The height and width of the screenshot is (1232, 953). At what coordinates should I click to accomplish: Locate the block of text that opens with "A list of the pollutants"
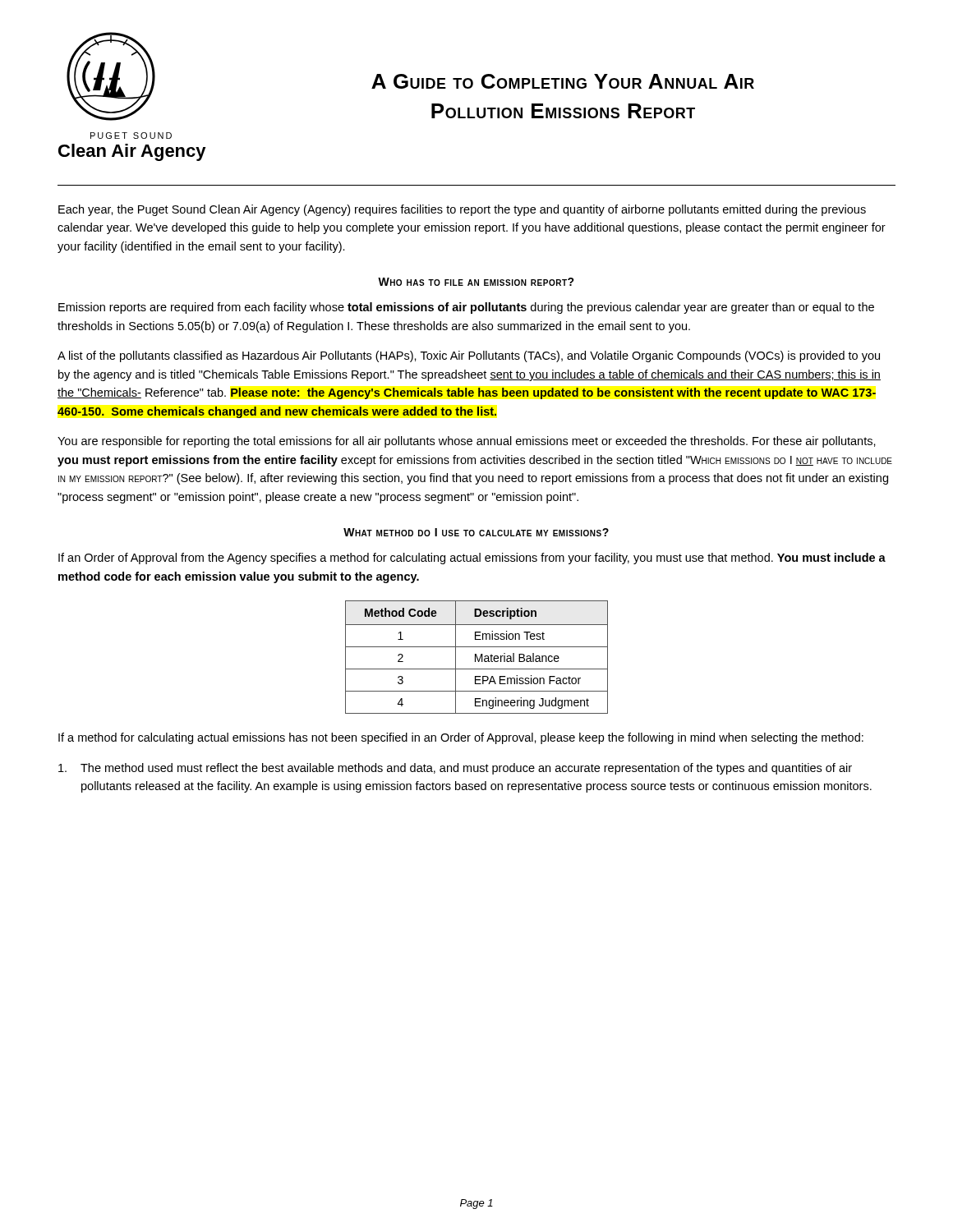[469, 384]
